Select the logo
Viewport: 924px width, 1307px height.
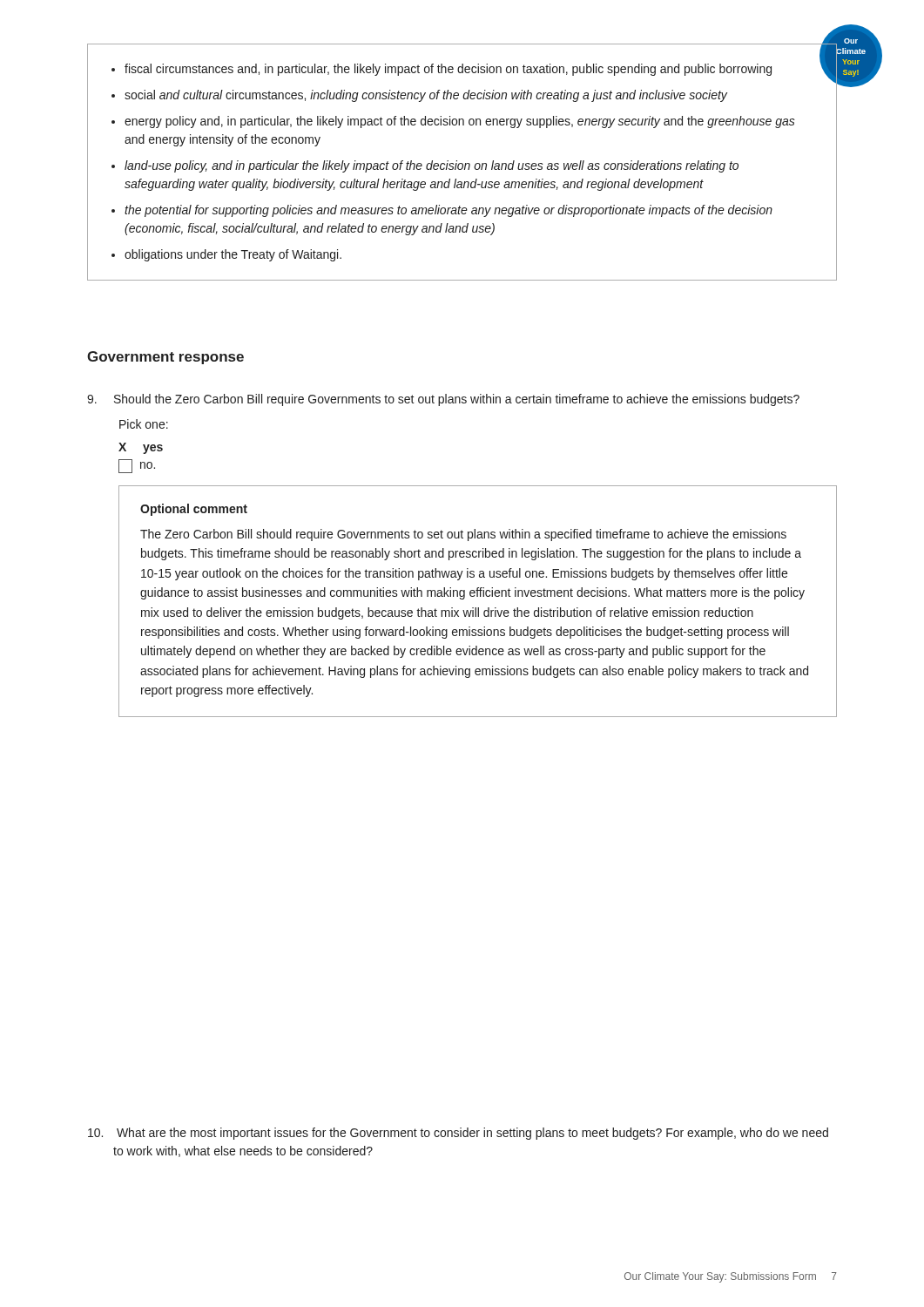coord(851,56)
